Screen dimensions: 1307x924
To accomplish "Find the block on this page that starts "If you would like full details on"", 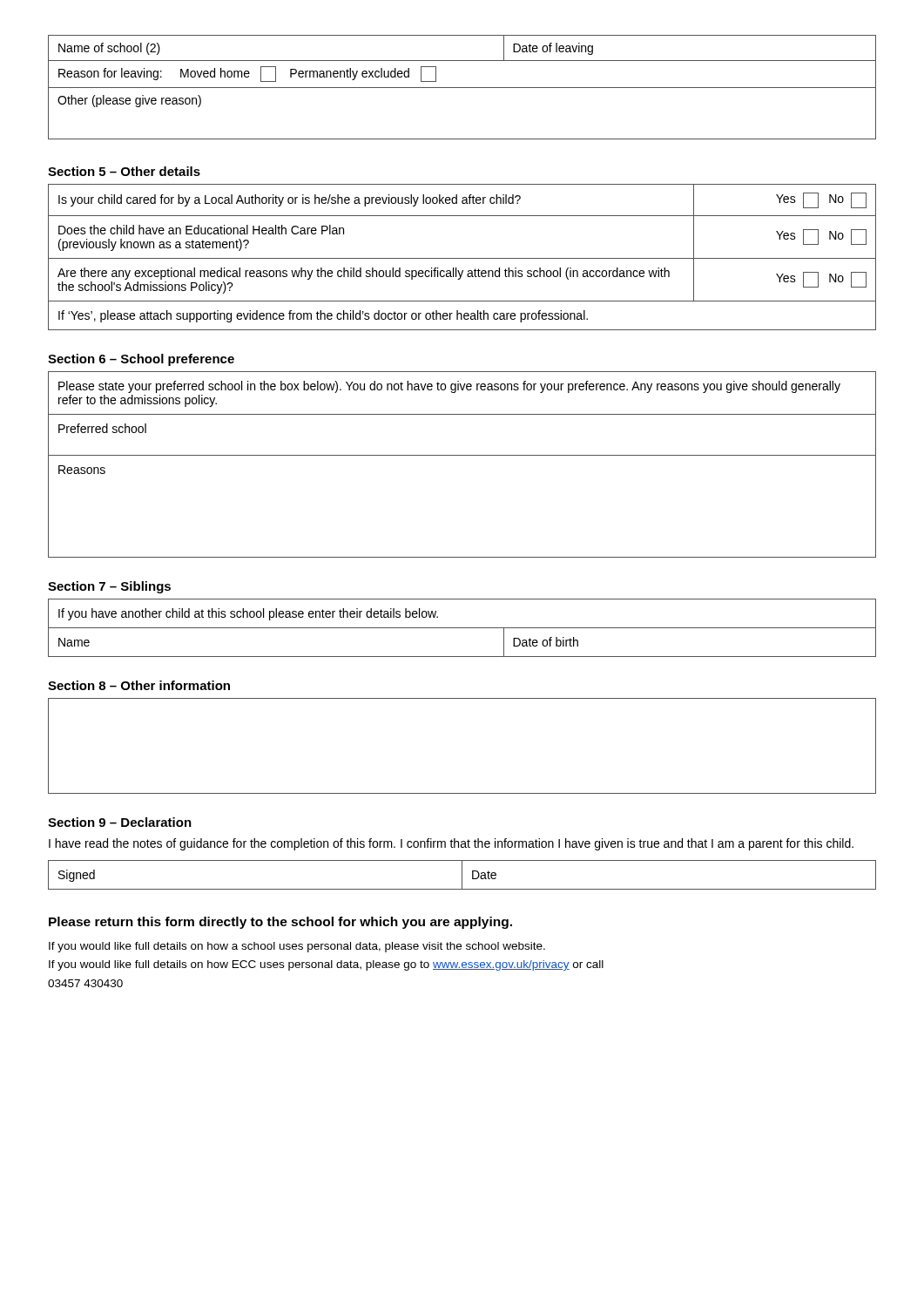I will [462, 965].
